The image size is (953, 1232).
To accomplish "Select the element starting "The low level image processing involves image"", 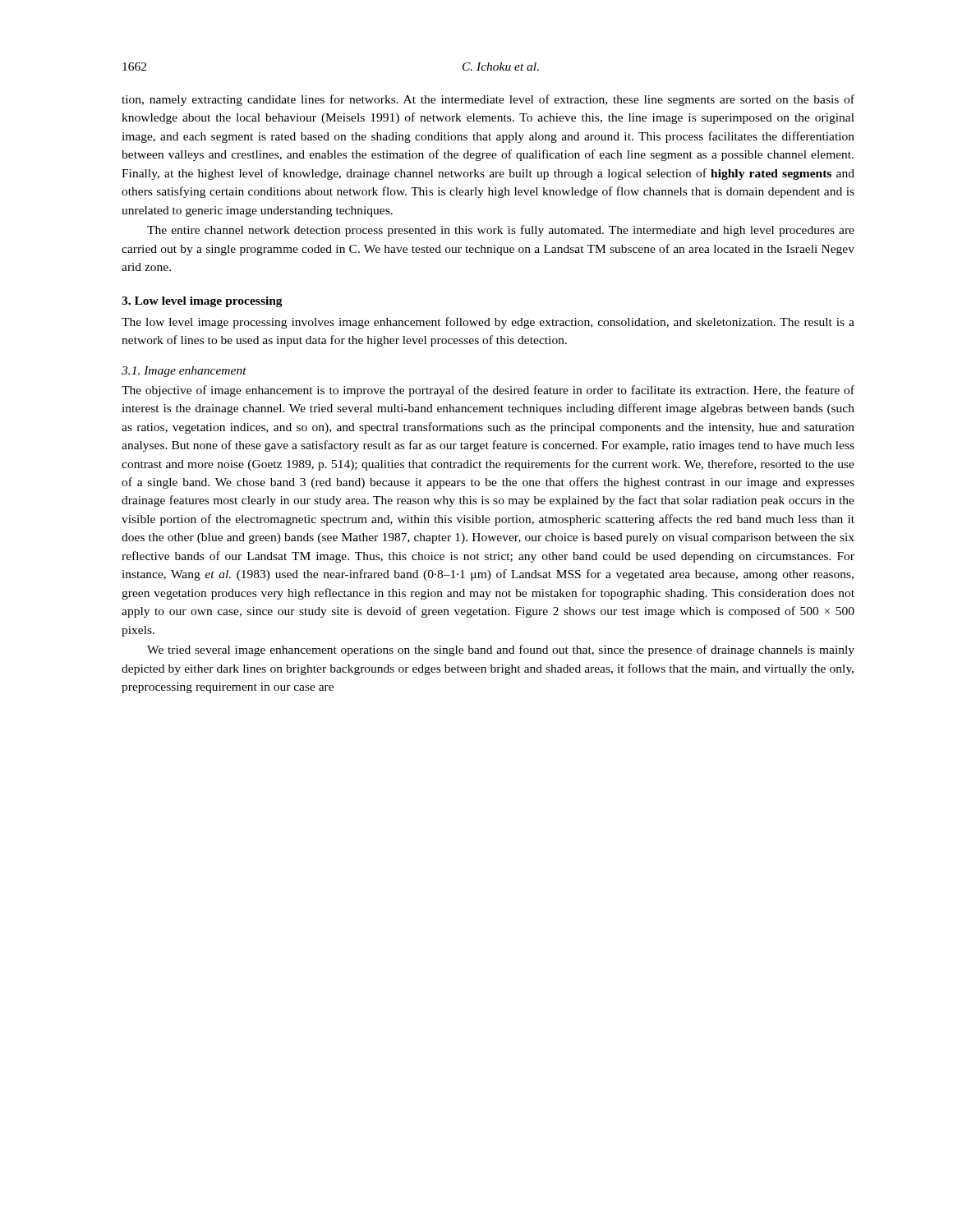I will (488, 331).
